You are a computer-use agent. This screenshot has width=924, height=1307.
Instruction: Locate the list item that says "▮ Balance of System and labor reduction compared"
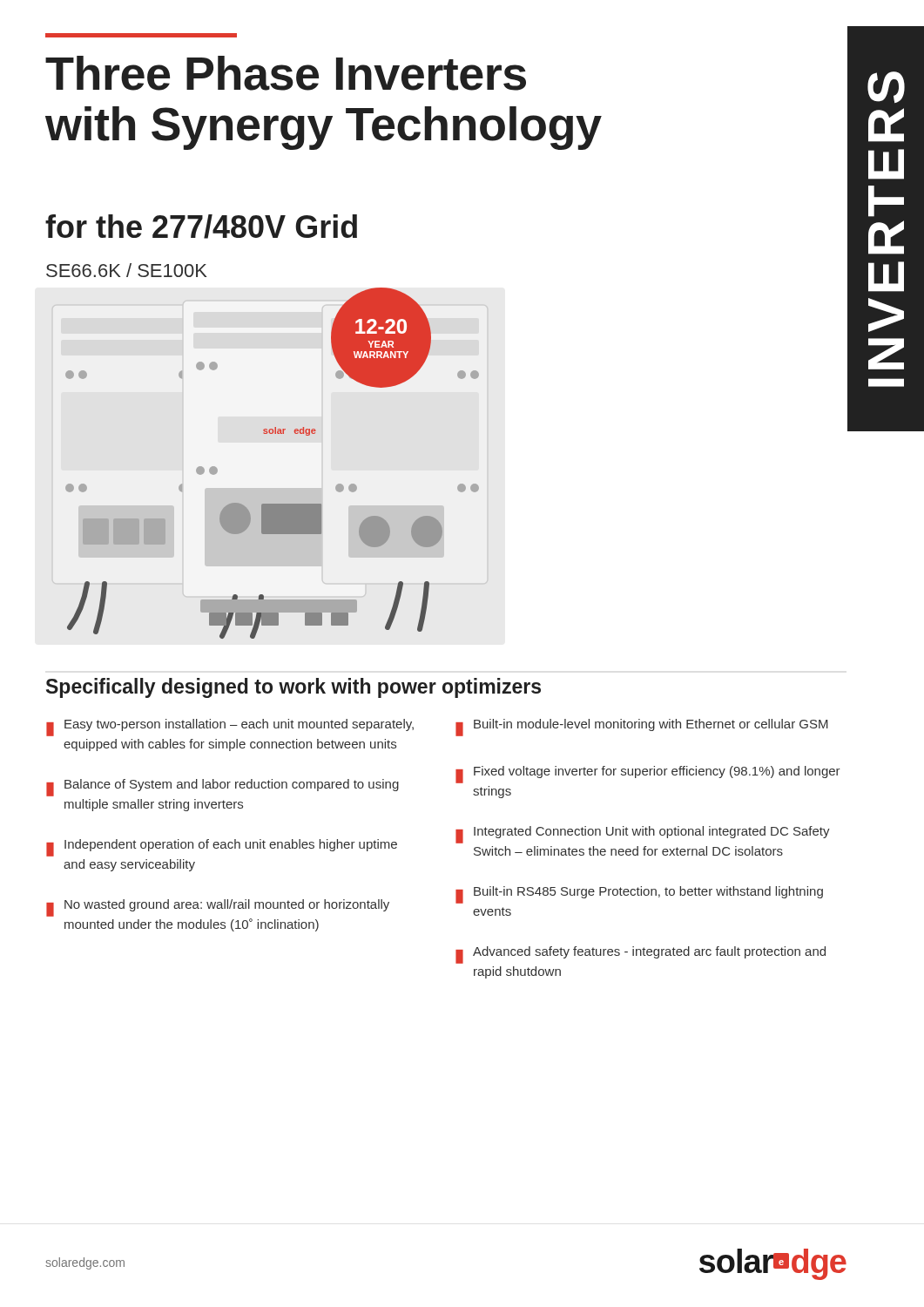[x=233, y=794]
